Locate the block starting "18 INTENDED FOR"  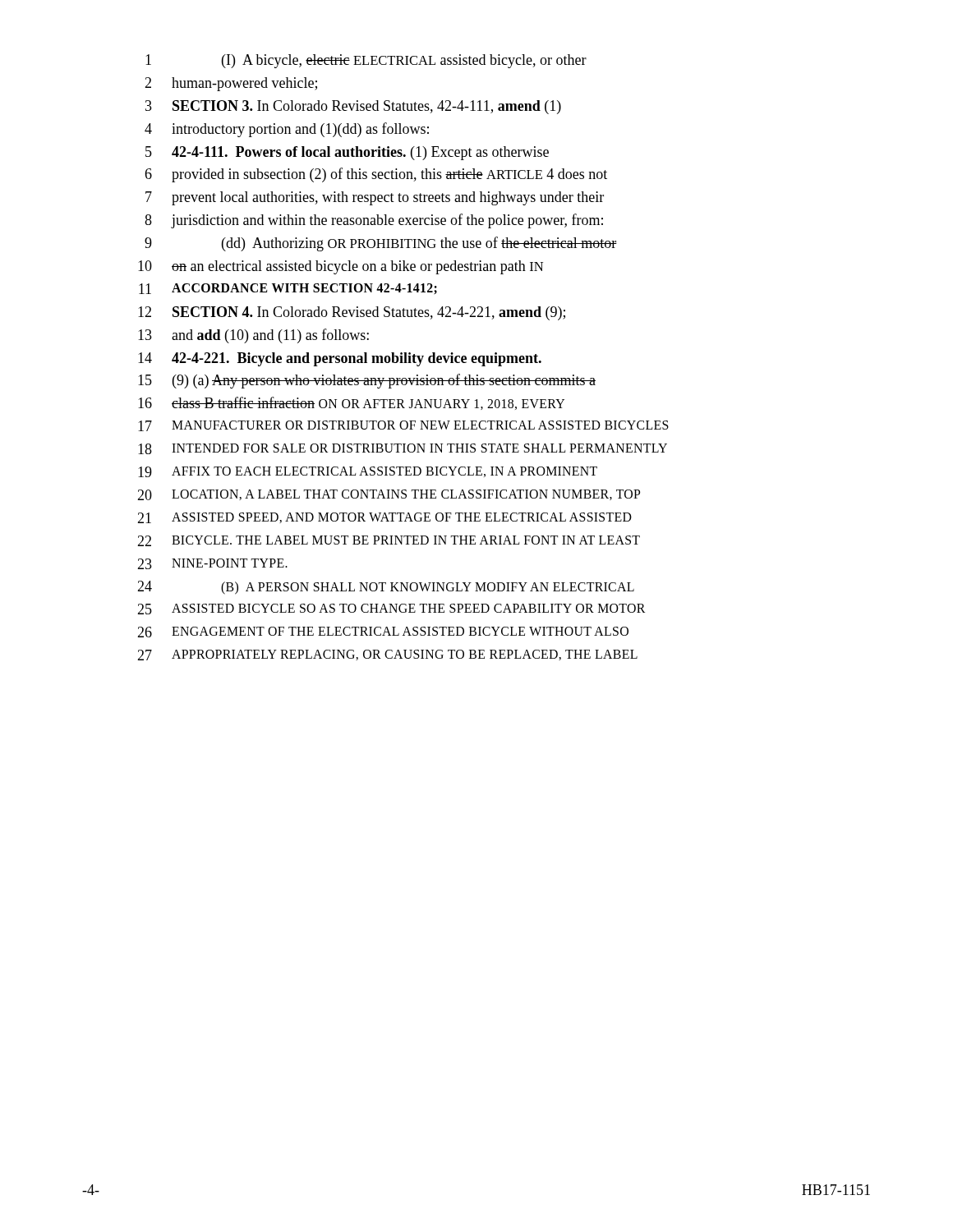point(452,450)
